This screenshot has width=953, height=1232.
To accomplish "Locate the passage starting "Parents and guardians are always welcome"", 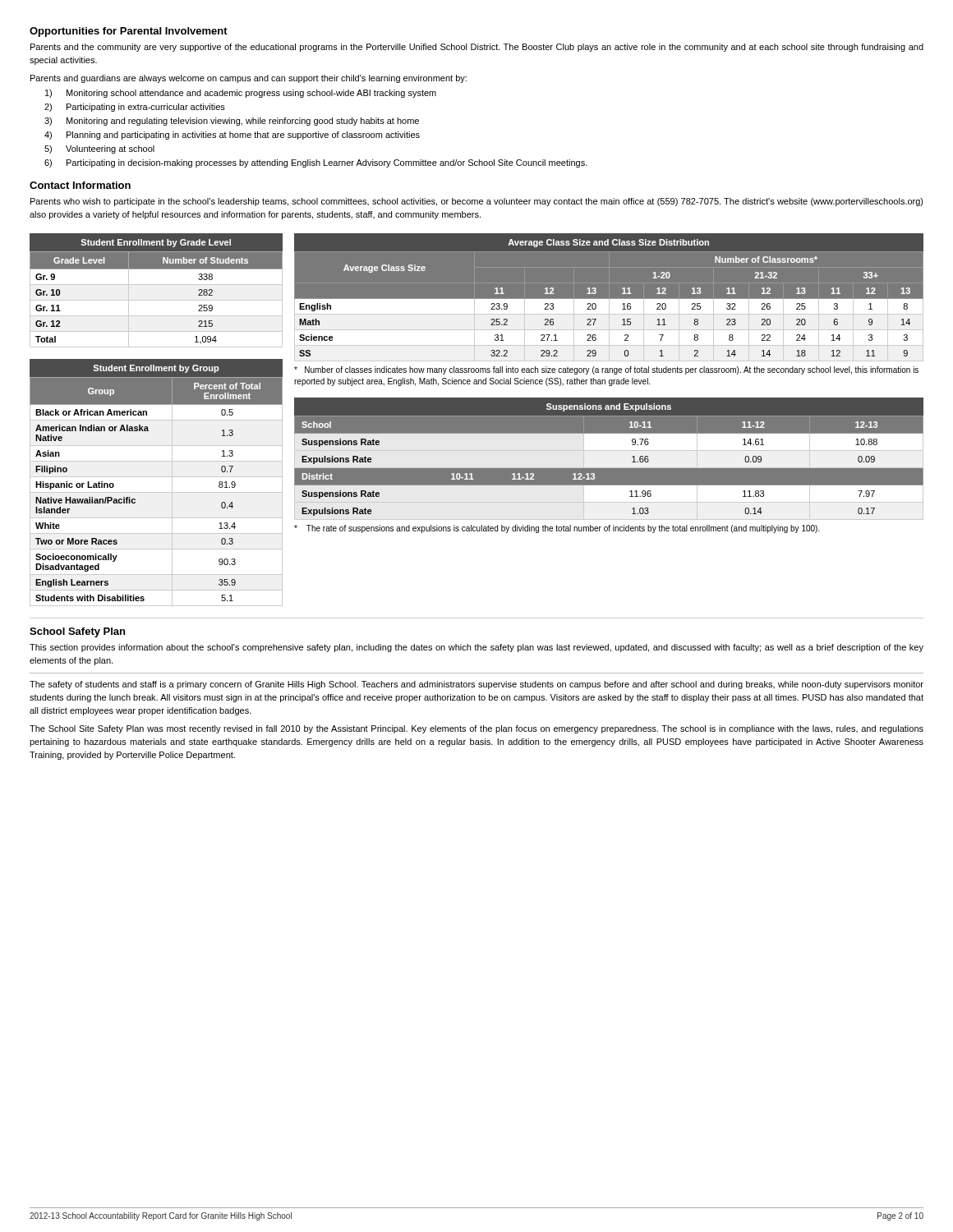I will [x=248, y=78].
